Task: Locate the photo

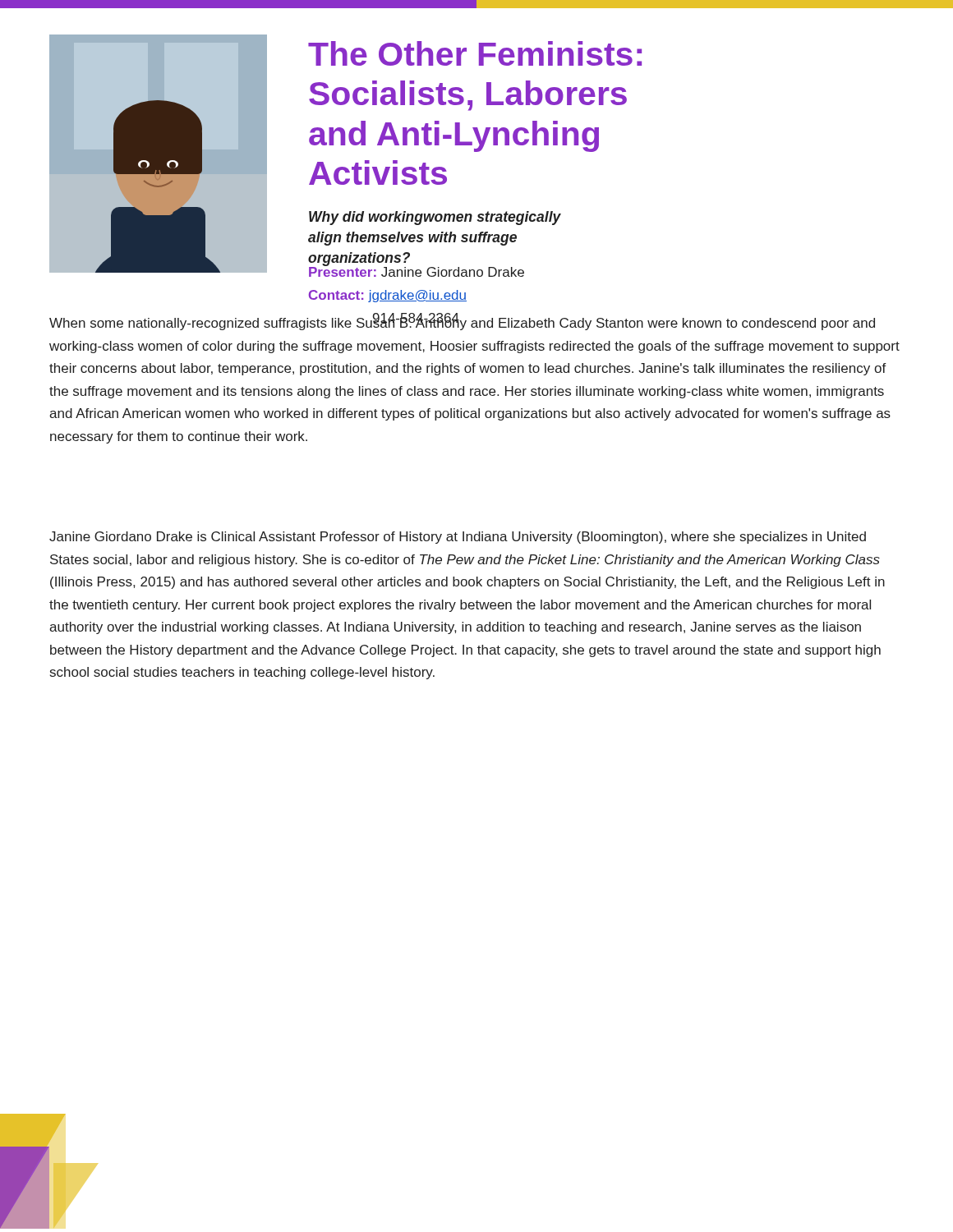Action: pos(158,154)
